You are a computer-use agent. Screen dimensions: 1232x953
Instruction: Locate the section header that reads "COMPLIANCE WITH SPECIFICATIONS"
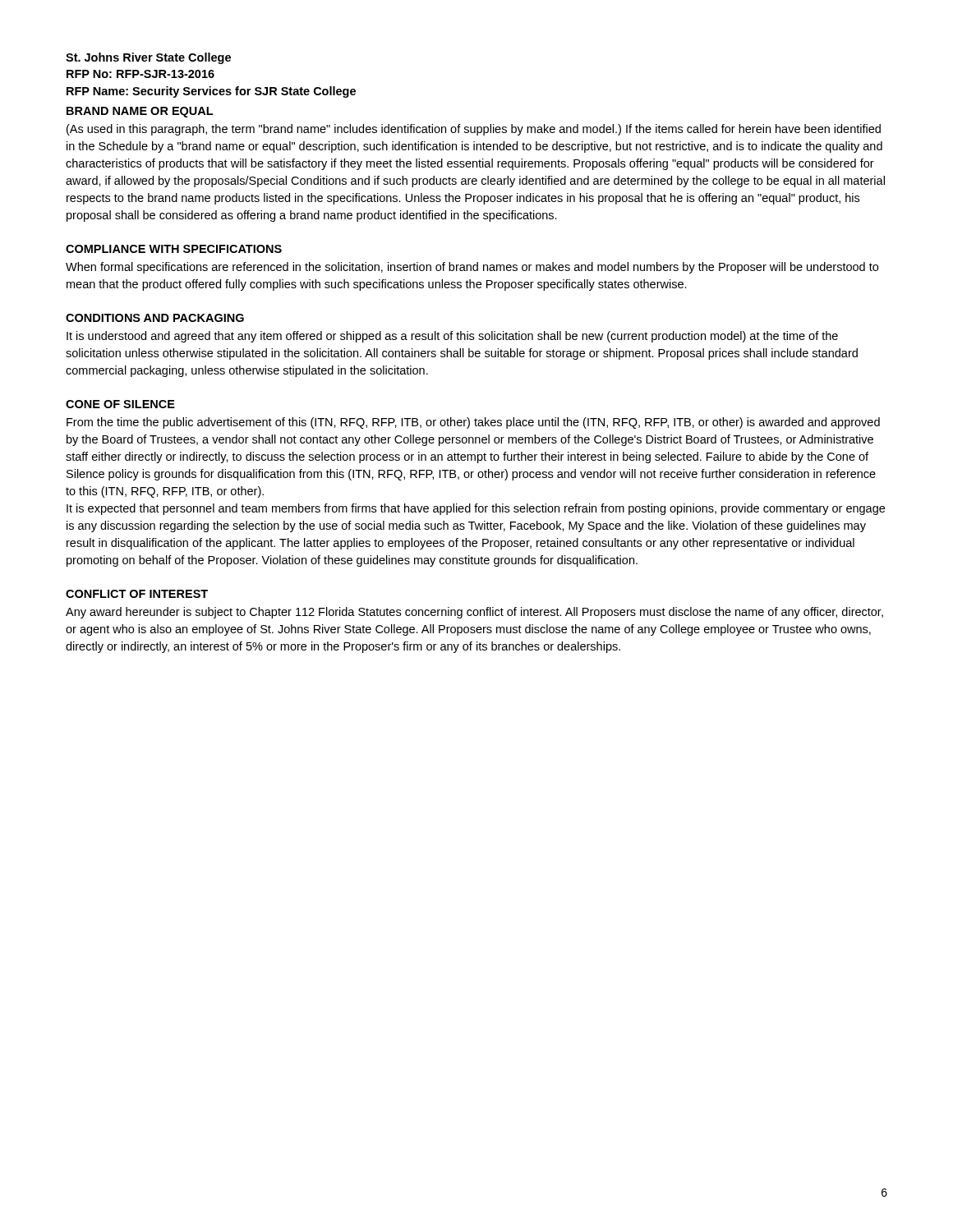pos(174,249)
